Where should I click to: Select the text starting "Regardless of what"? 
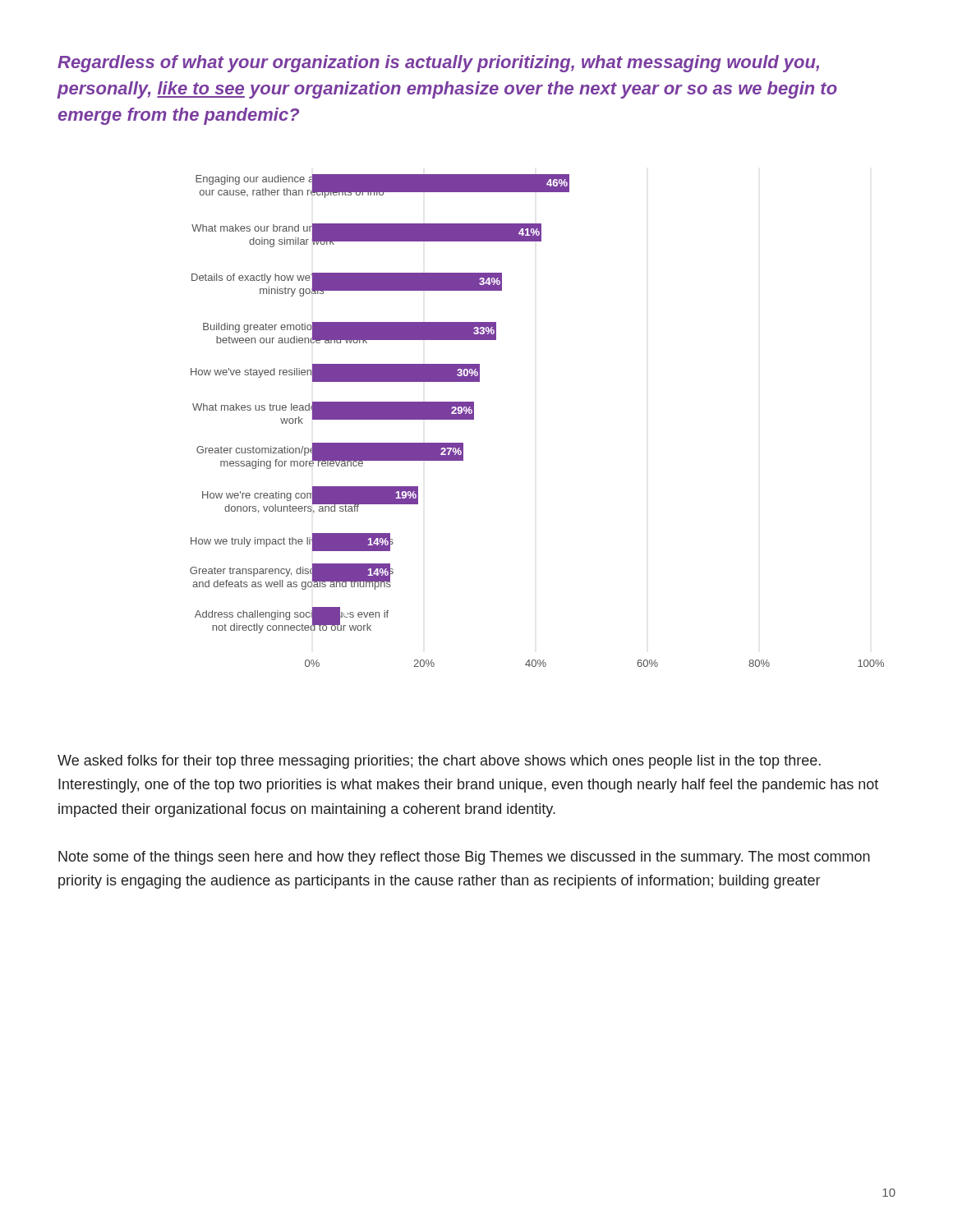[x=447, y=88]
